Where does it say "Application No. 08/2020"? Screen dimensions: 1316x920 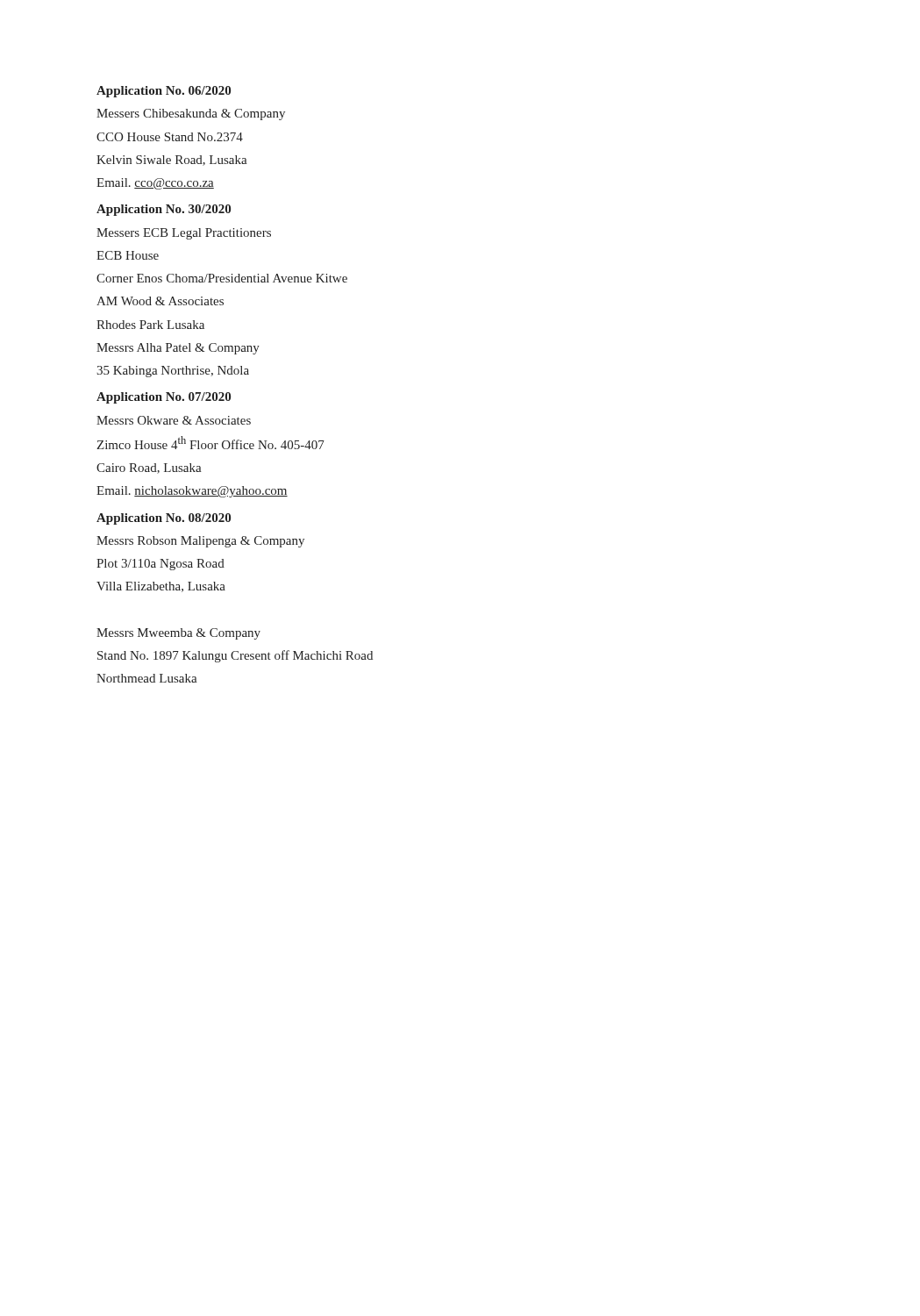coord(164,517)
